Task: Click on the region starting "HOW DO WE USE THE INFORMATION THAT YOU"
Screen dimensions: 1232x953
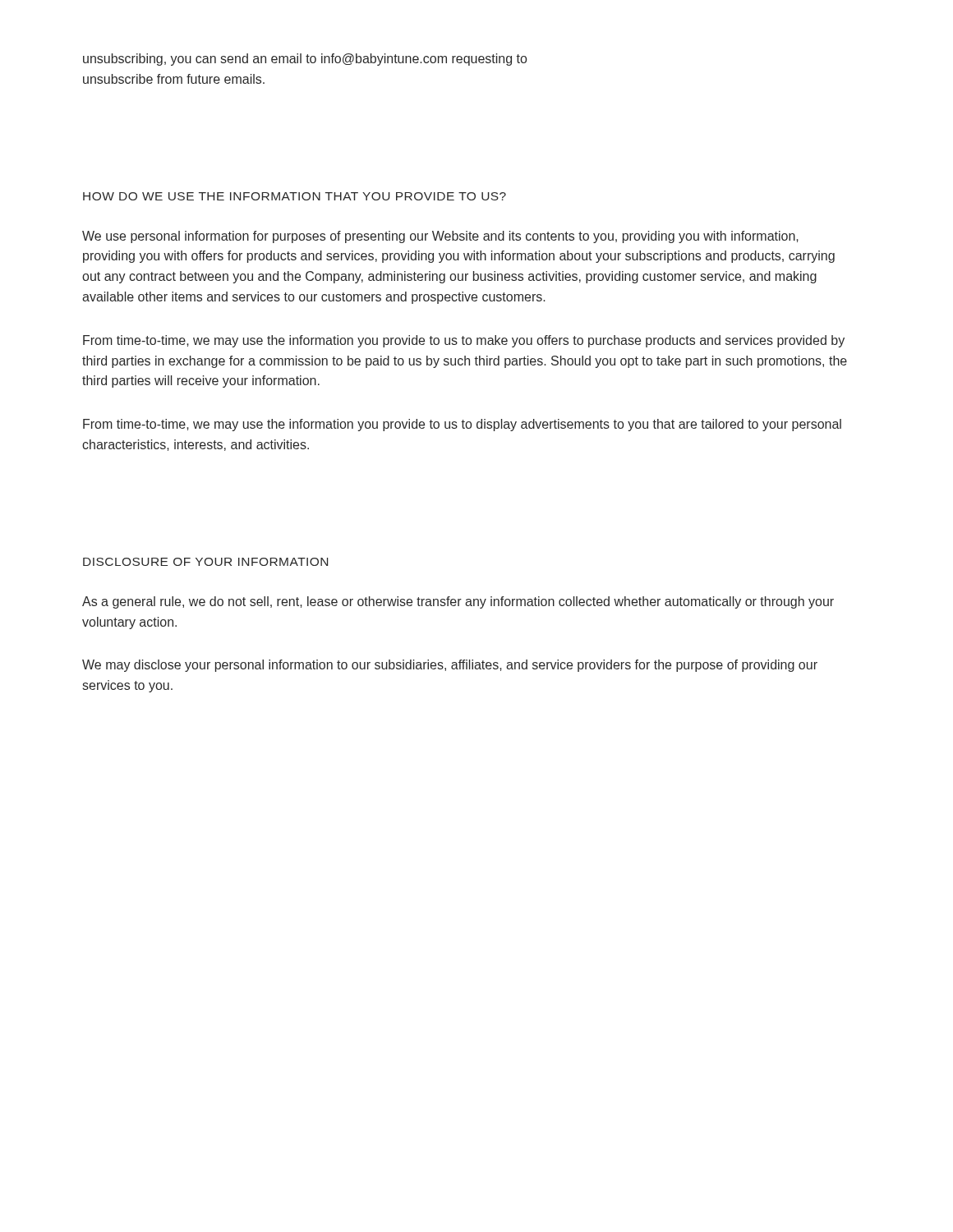Action: pyautogui.click(x=294, y=196)
